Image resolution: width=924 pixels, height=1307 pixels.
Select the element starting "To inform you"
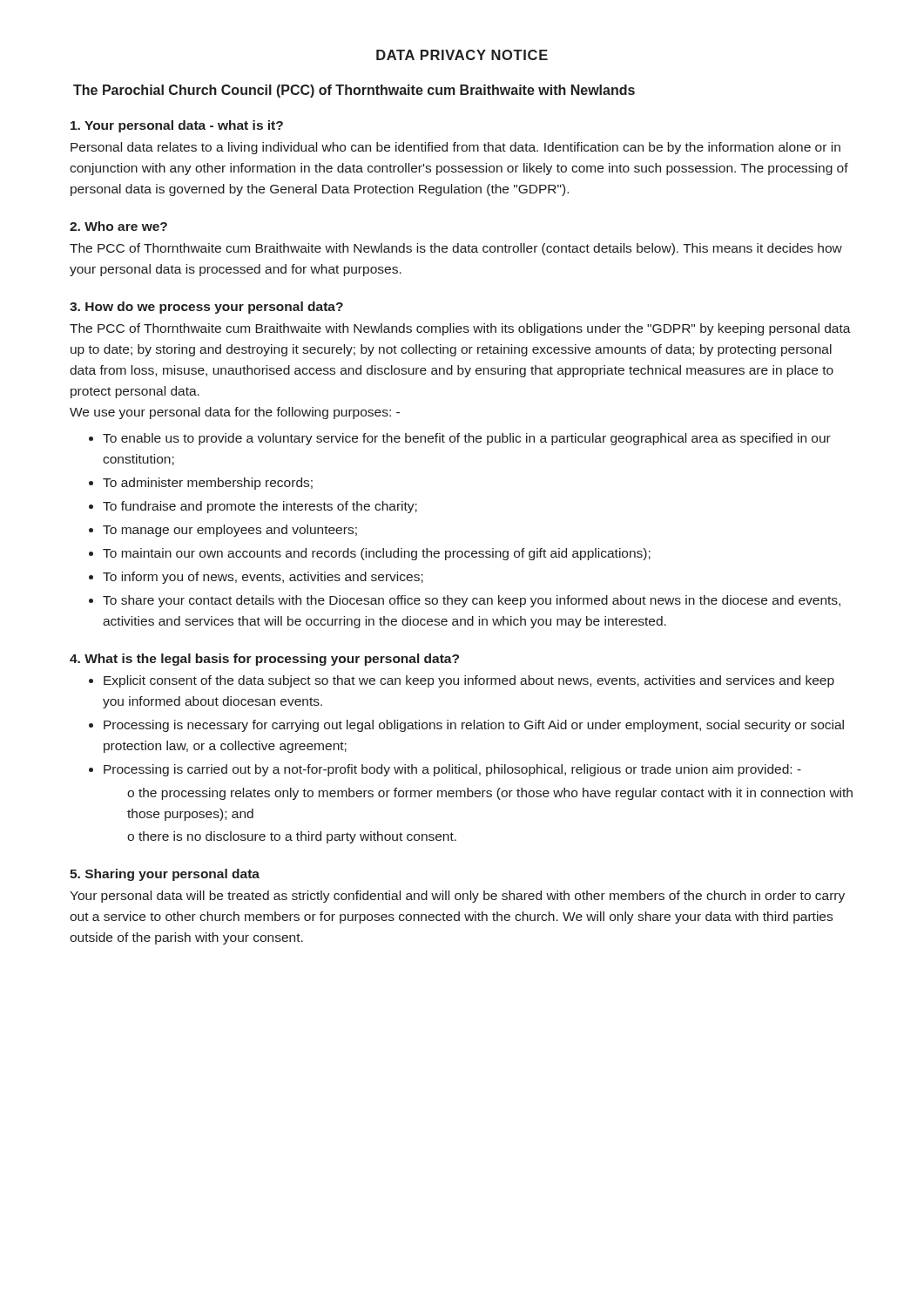263,577
